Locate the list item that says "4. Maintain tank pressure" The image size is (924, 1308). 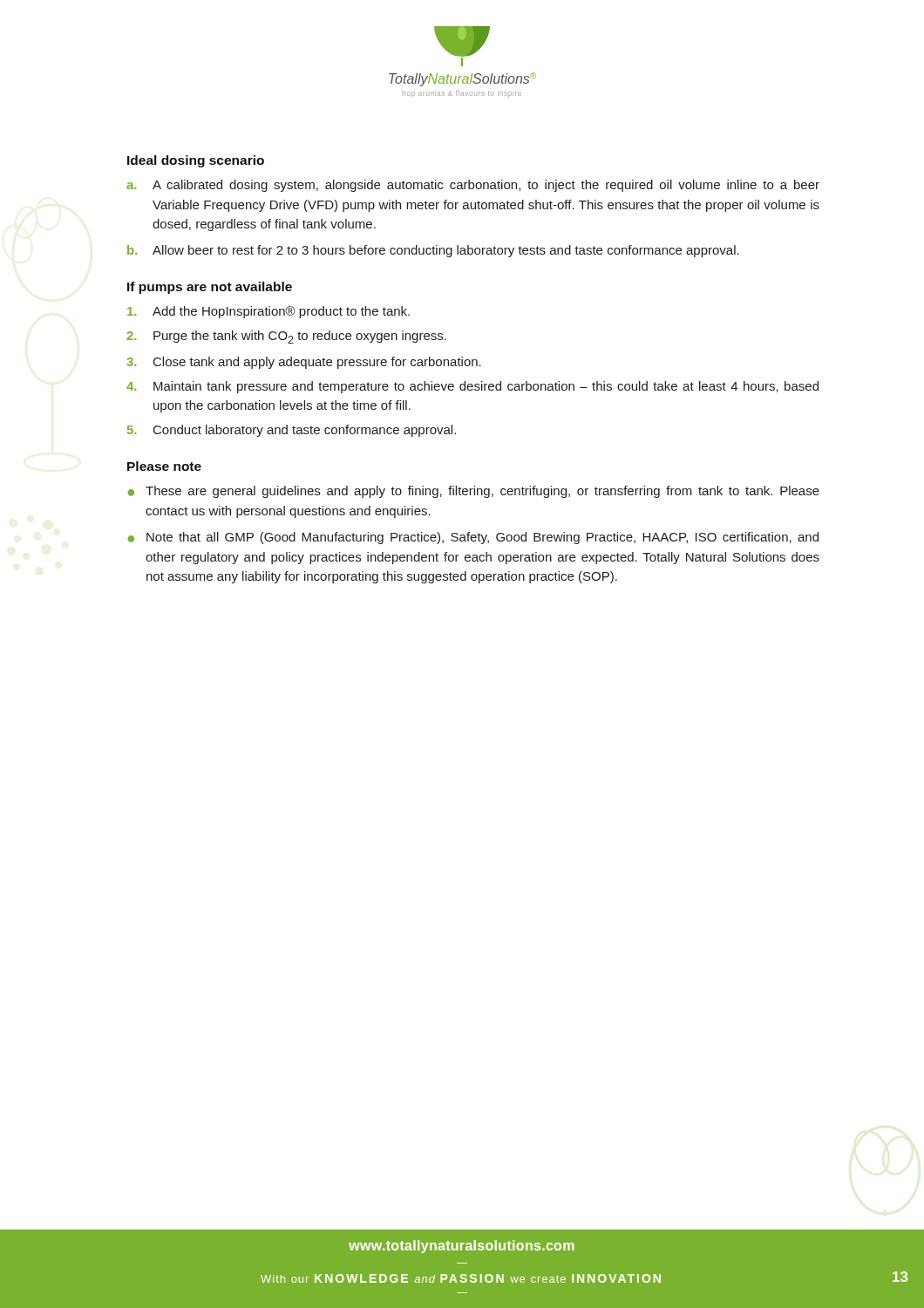[x=473, y=396]
